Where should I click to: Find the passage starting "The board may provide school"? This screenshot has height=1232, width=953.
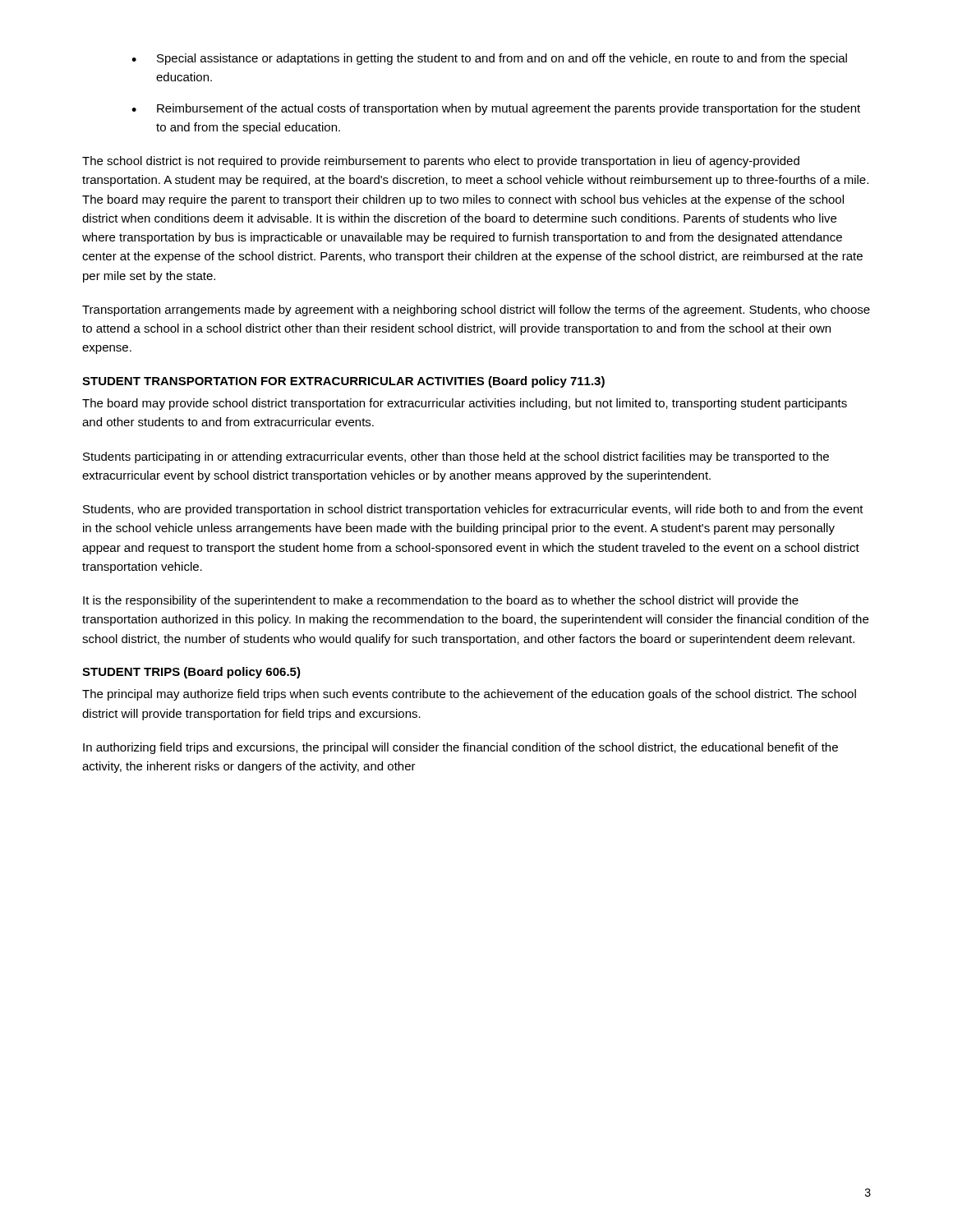[465, 412]
